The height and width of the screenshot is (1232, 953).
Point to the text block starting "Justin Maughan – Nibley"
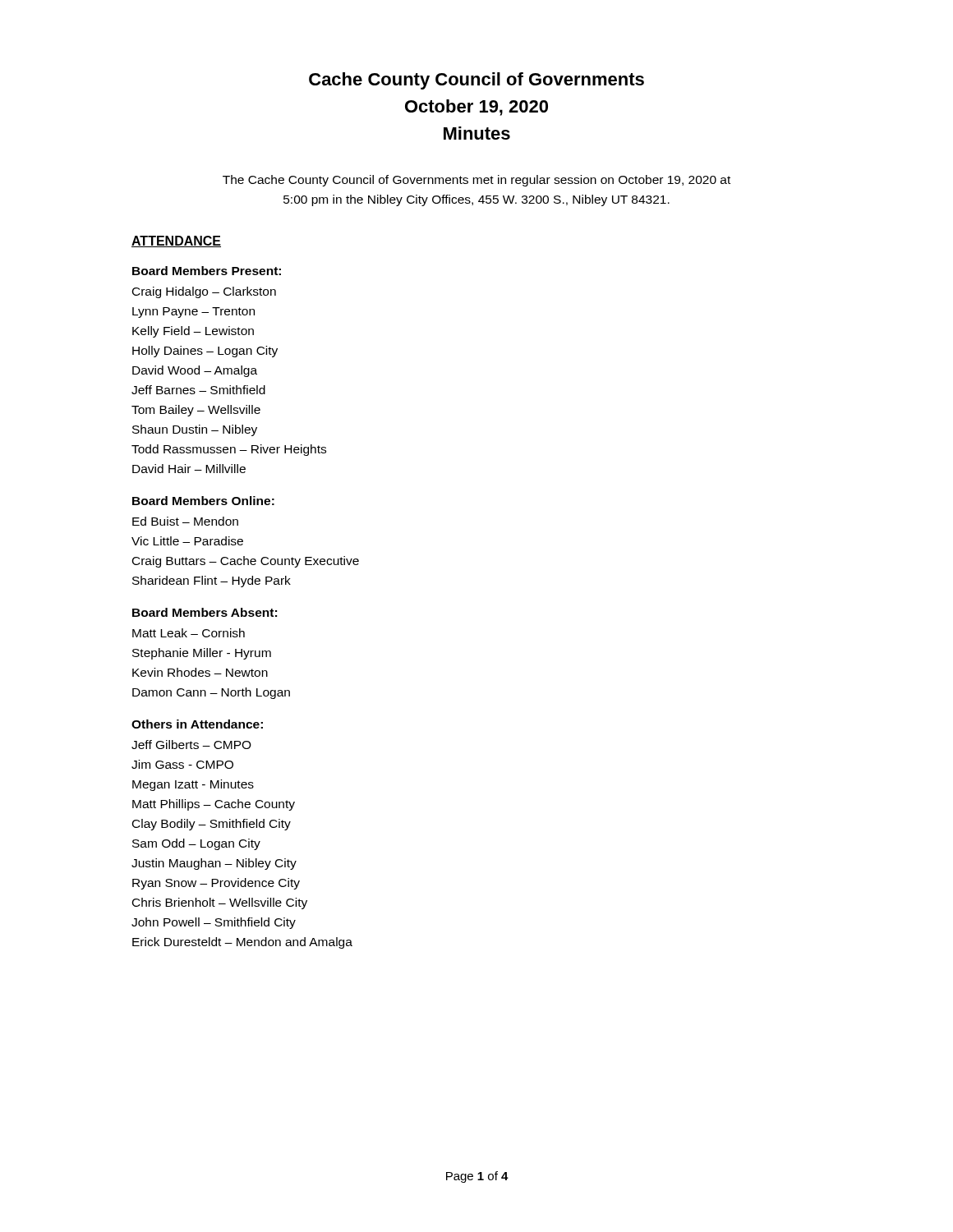coord(214,863)
